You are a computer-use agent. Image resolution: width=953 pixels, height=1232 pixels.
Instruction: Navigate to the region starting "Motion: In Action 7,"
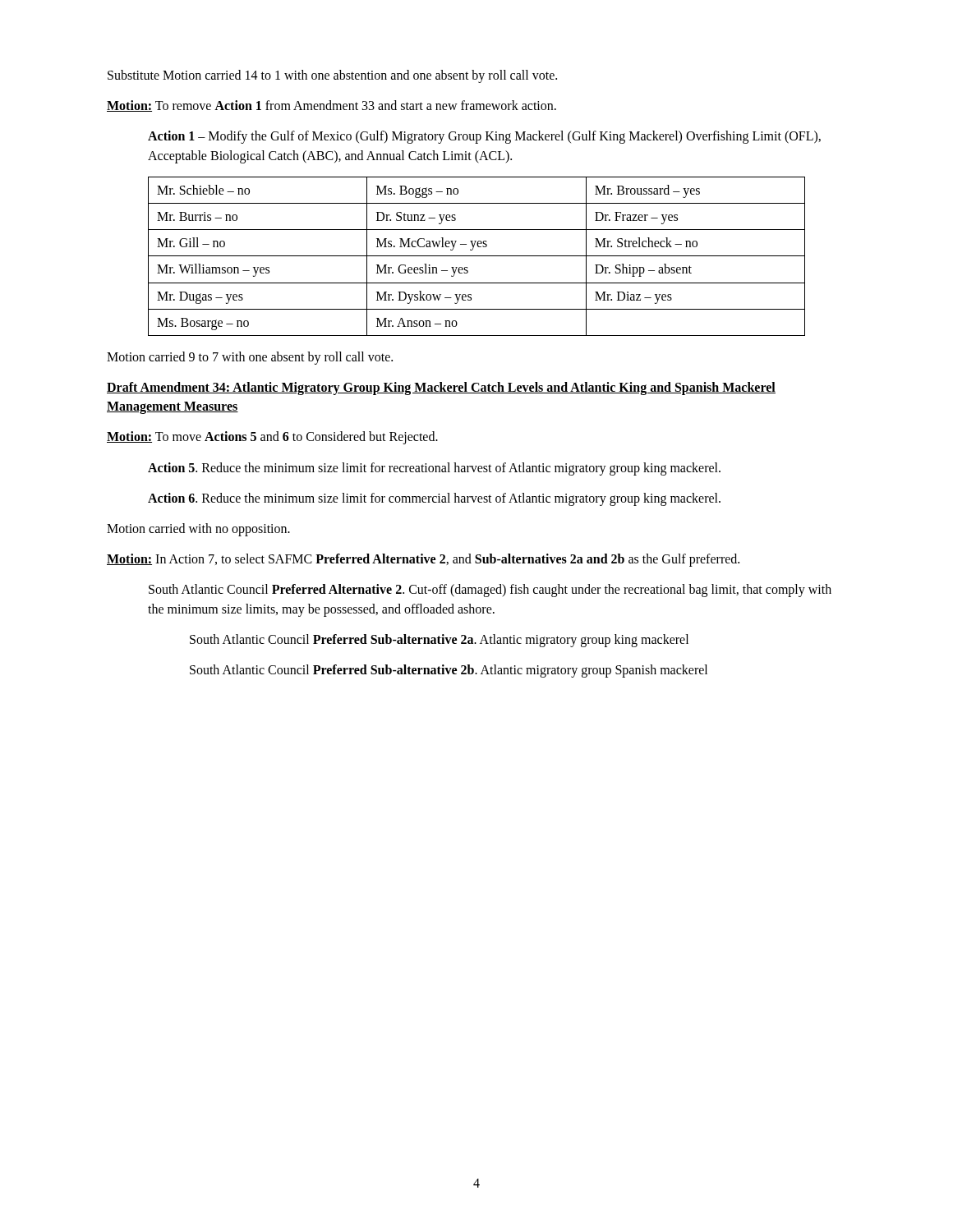tap(424, 559)
